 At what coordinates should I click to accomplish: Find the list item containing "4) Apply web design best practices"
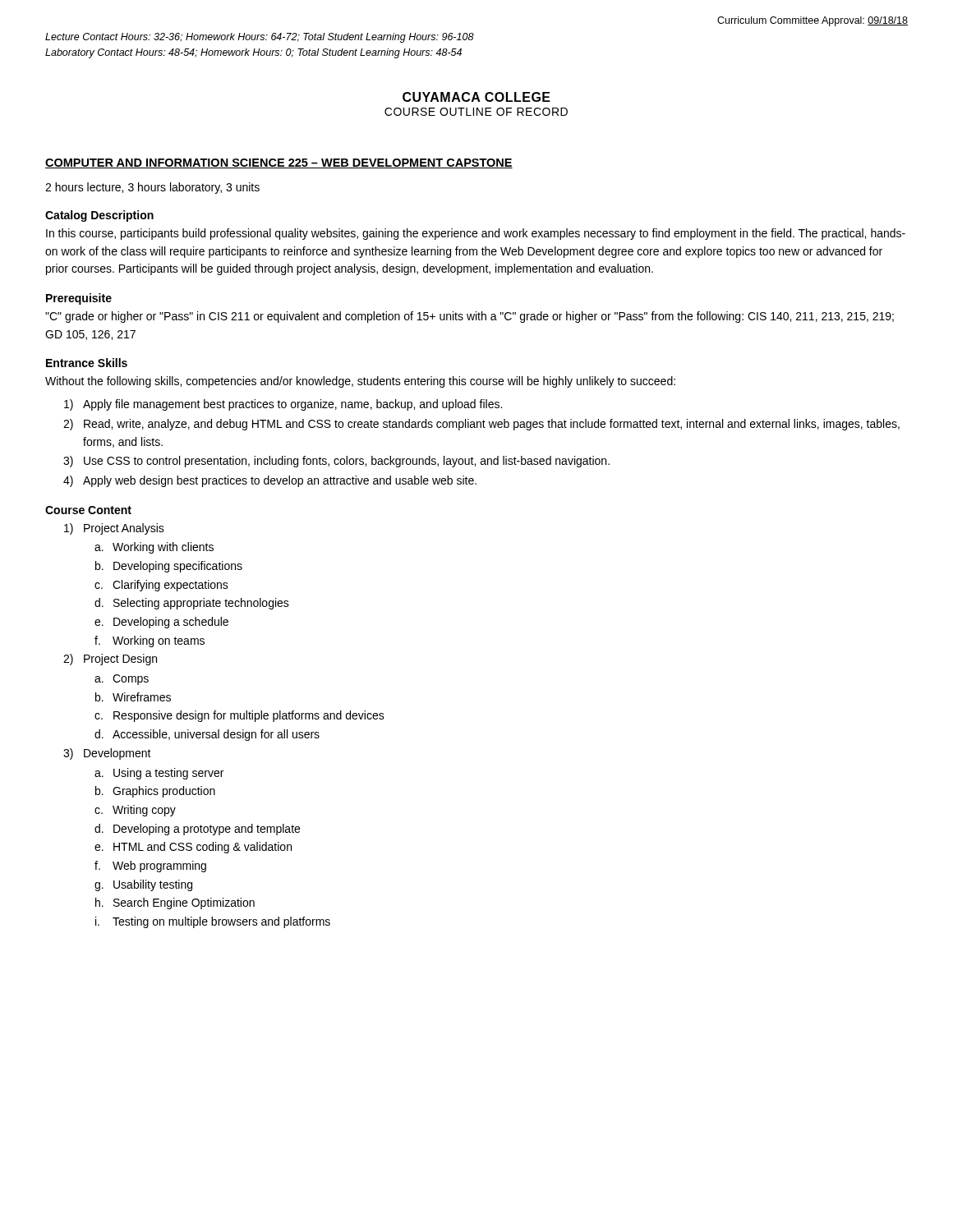pos(486,481)
